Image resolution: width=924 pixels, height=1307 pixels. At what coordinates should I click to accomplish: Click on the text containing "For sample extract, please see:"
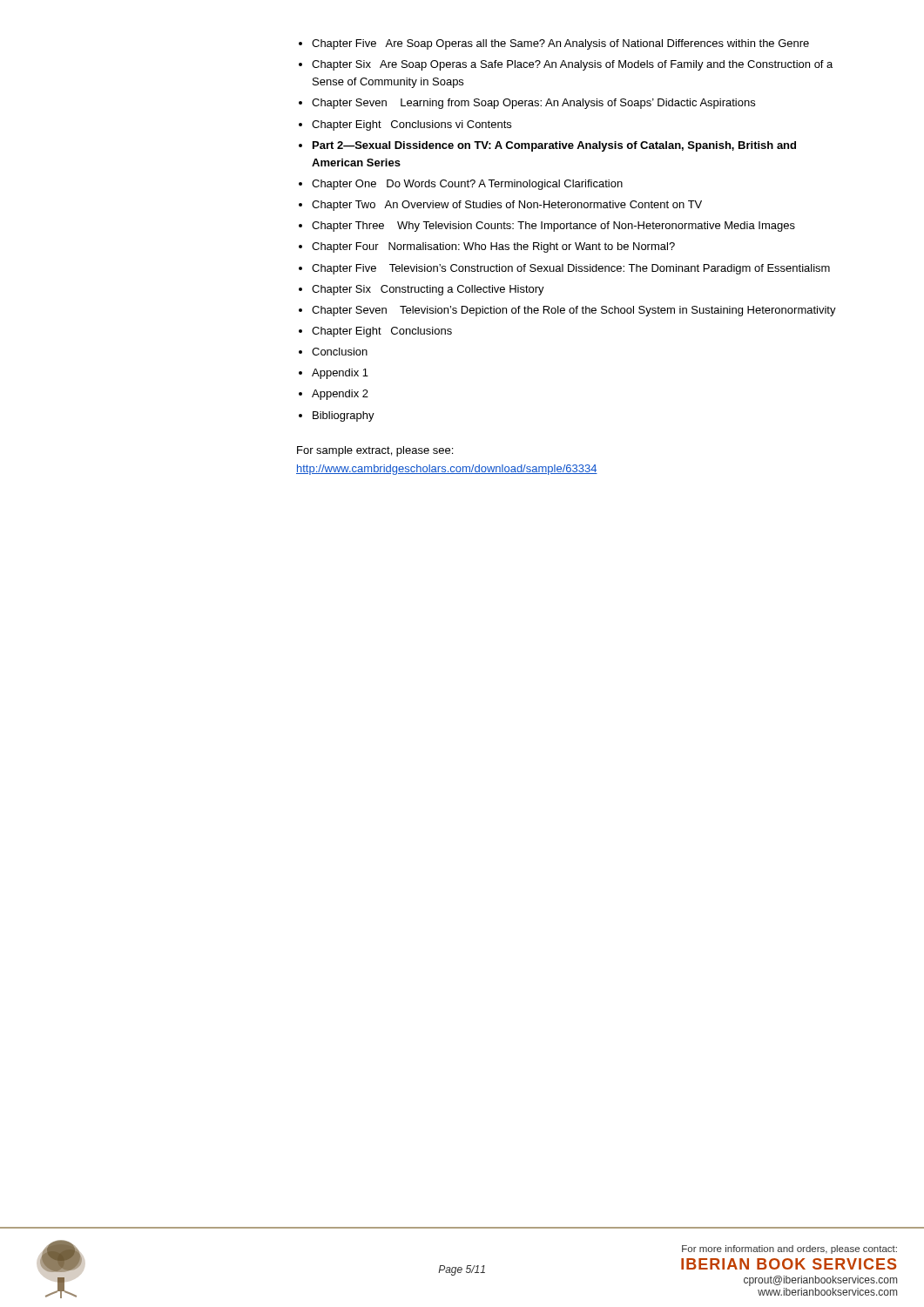click(375, 450)
